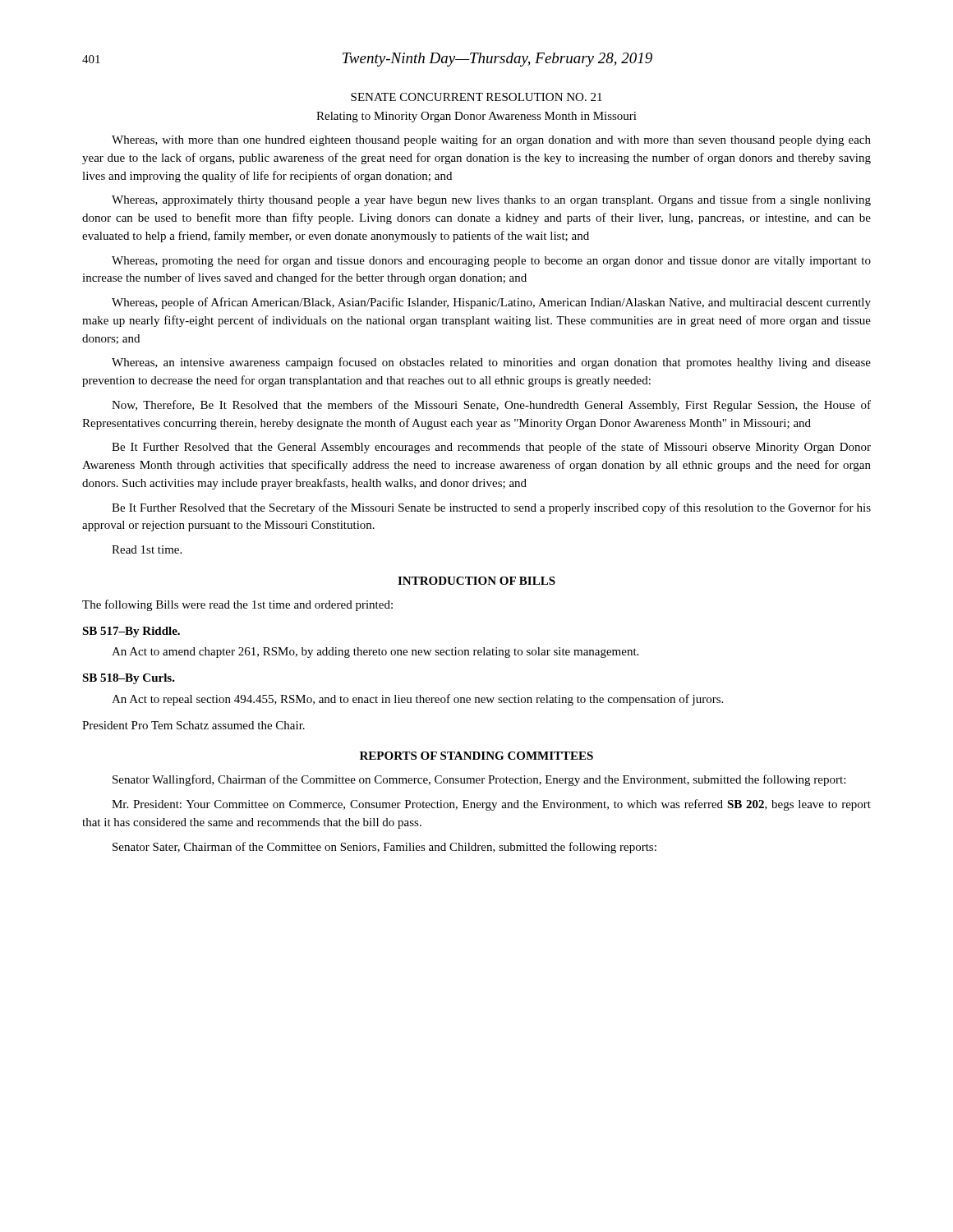This screenshot has width=953, height=1232.
Task: Select the text starting "Whereas, with more than one hundred eighteen thousand"
Action: 476,158
